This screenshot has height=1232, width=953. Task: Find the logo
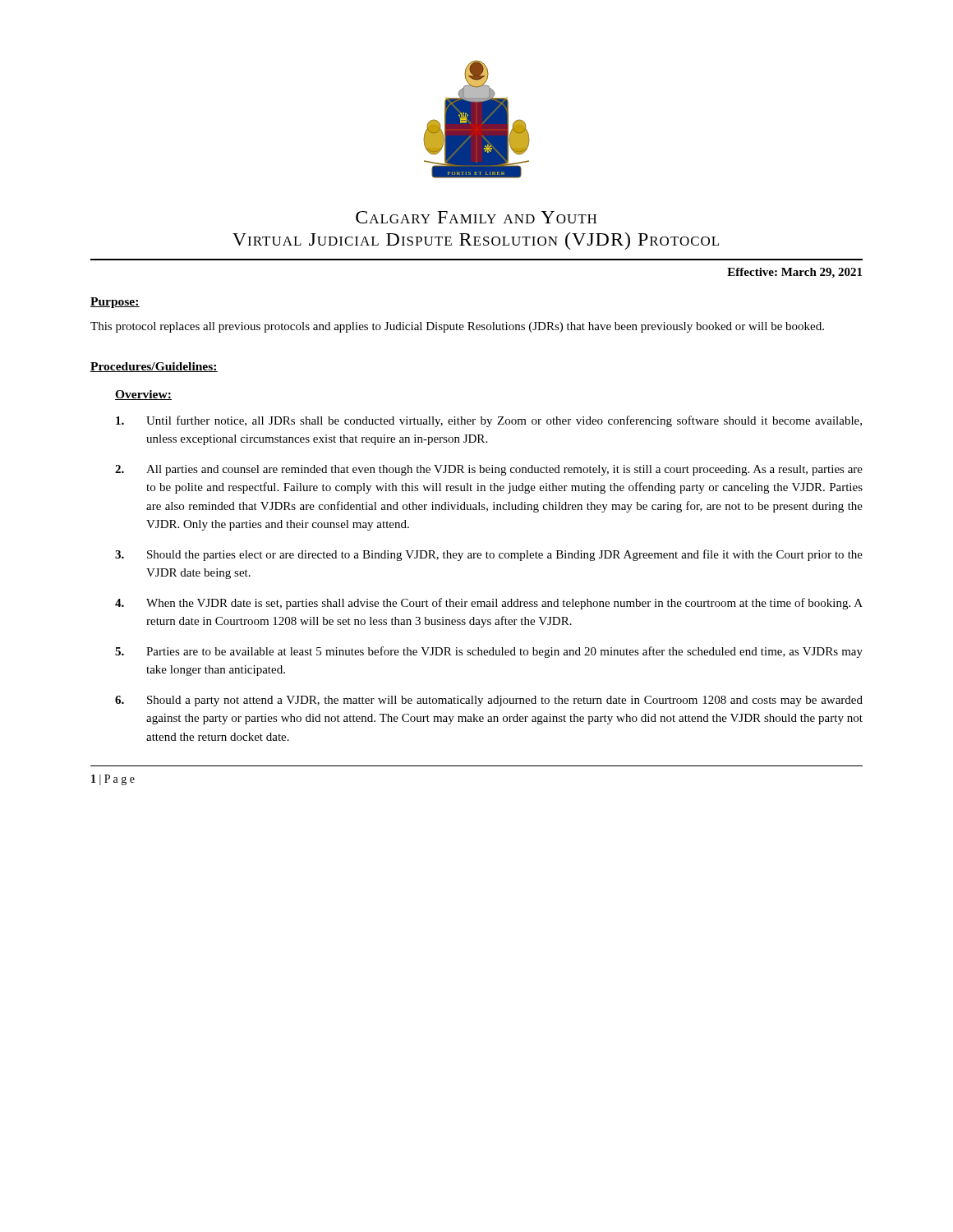476,119
